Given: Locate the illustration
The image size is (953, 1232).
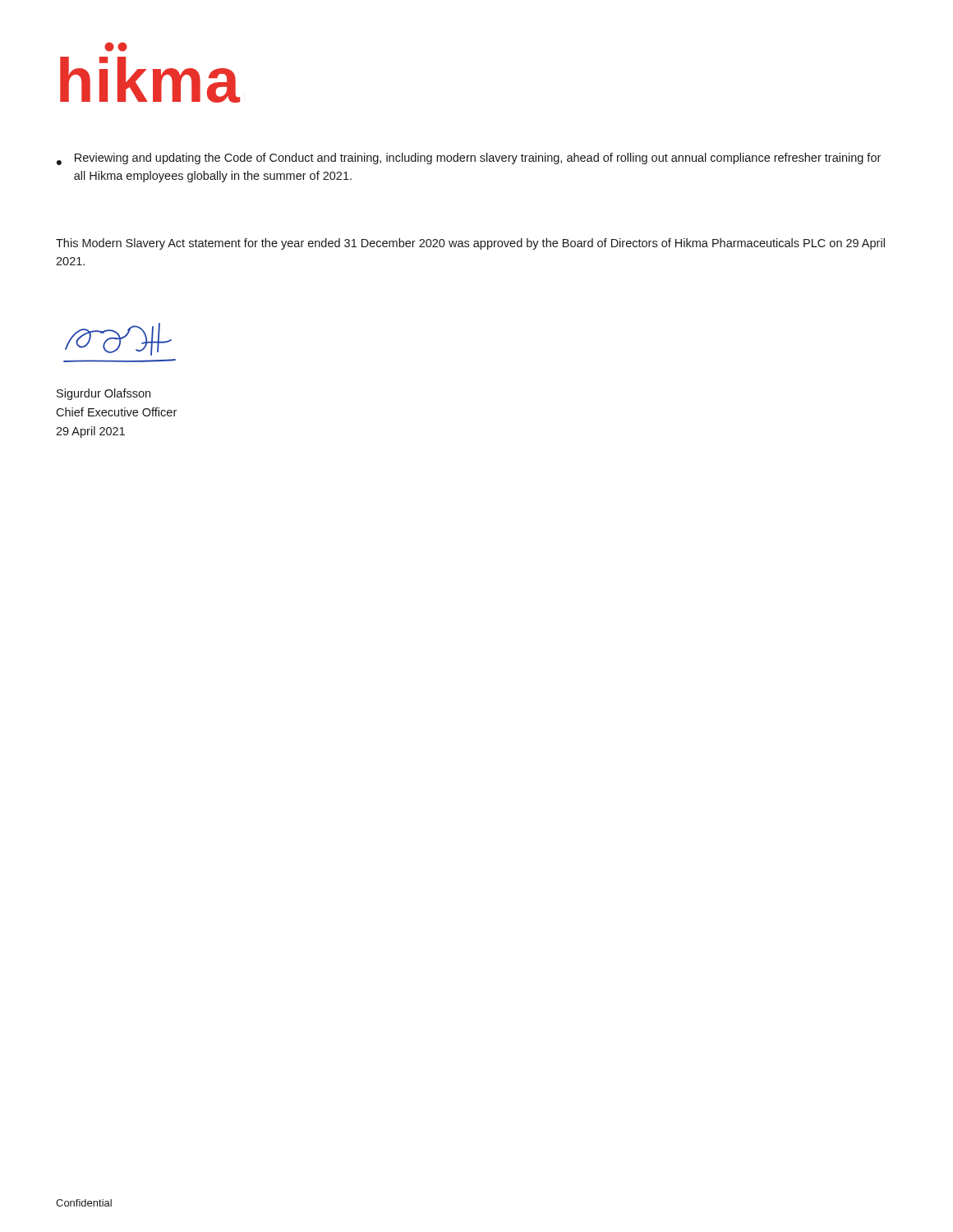Looking at the screenshot, I should coord(130,342).
